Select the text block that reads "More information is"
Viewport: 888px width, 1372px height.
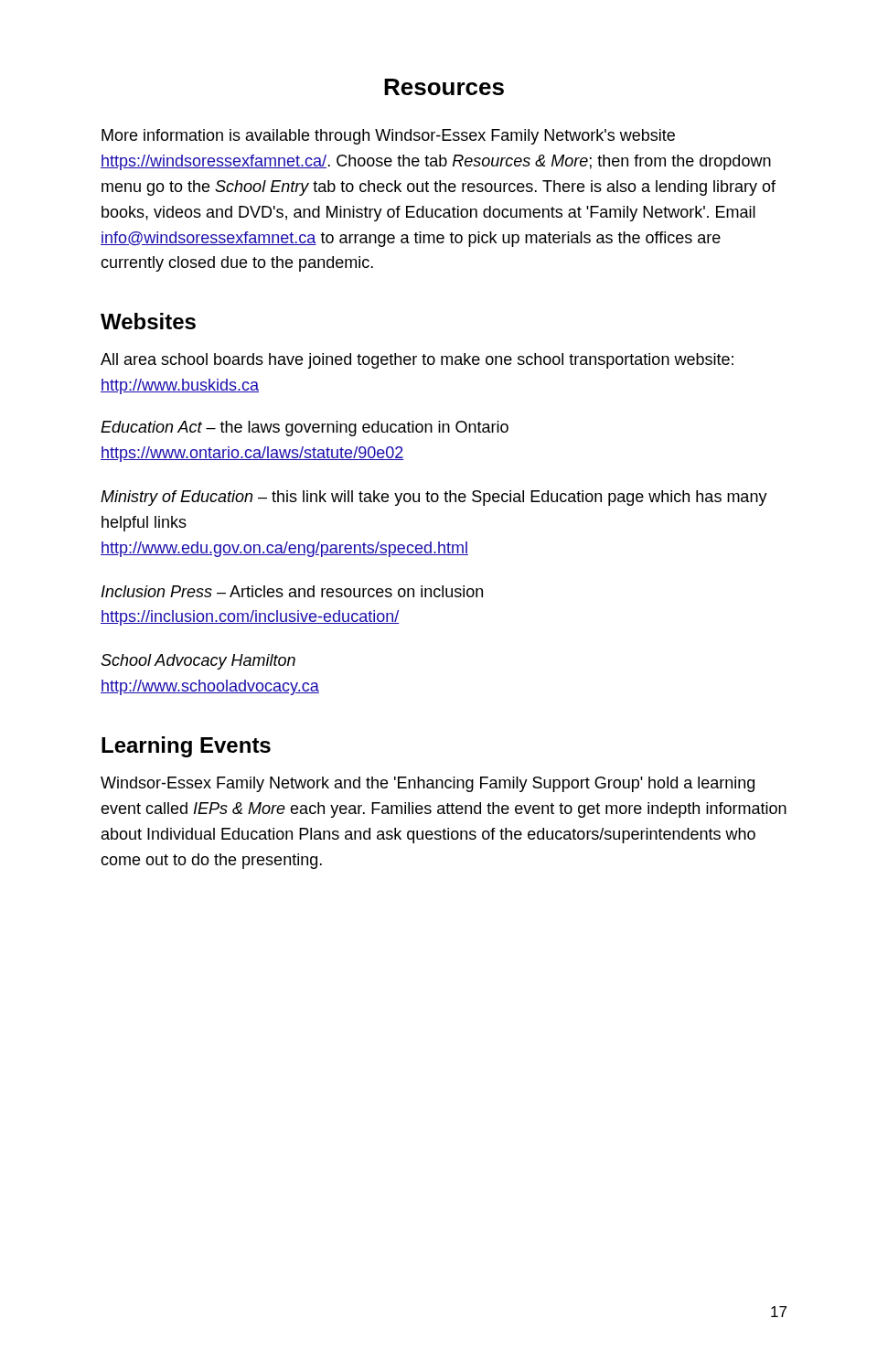click(x=438, y=199)
